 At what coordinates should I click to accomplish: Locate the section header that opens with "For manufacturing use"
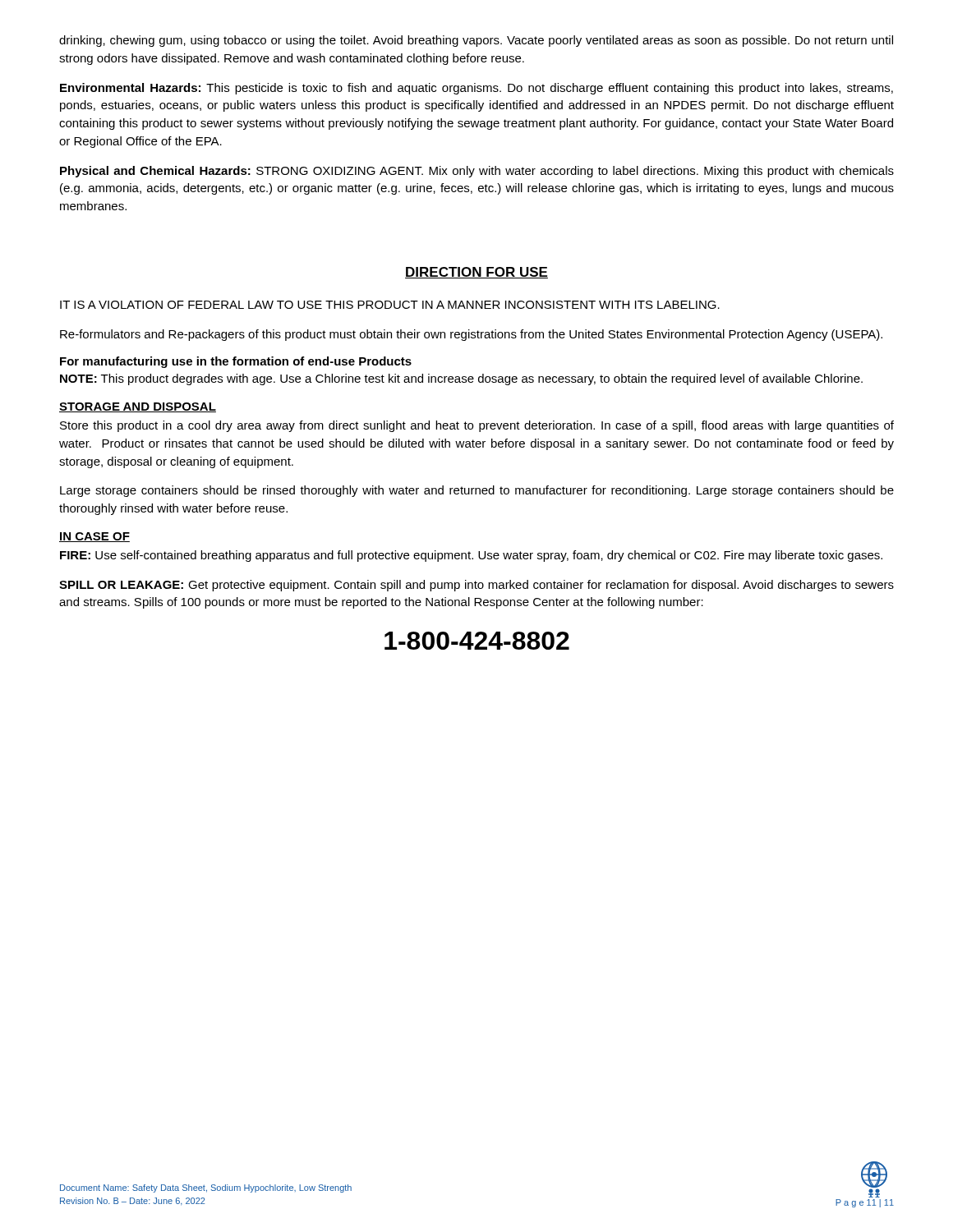point(235,361)
